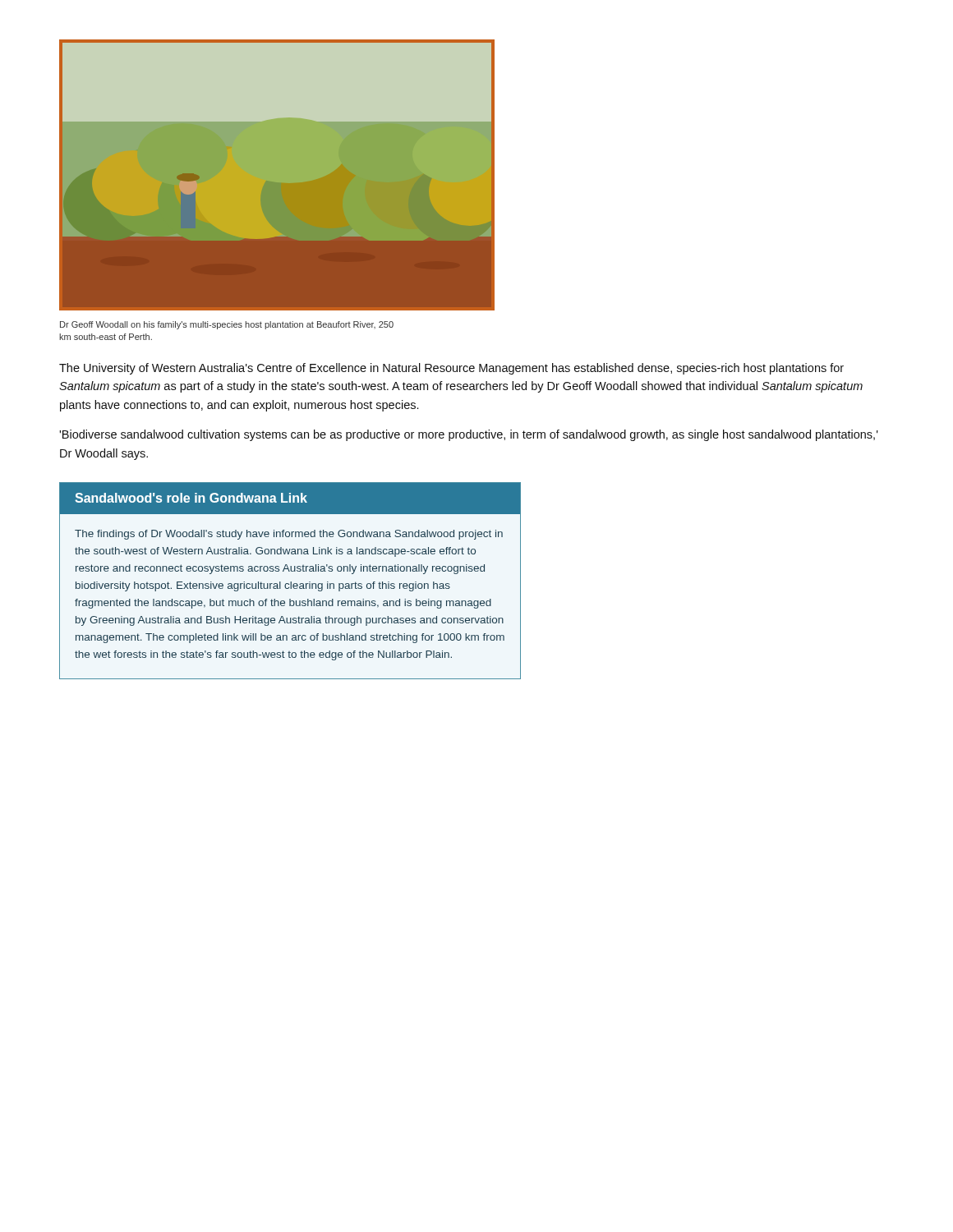The height and width of the screenshot is (1232, 953).
Task: Click on the text starting "'Biodiverse sandalwood cultivation systems can be as"
Action: coord(469,444)
